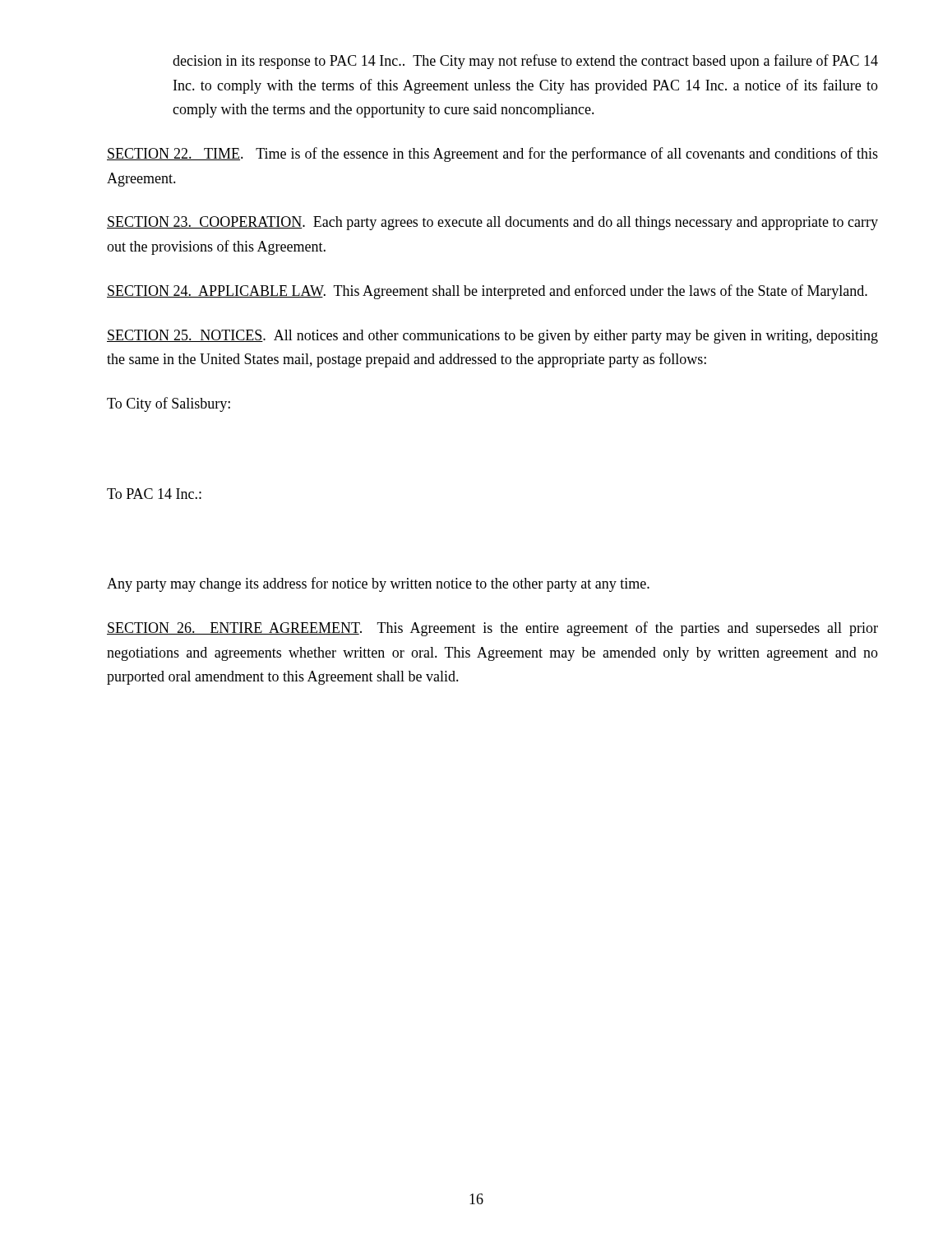This screenshot has height=1233, width=952.
Task: Find the block on this page that starts "SECTION 22. TIME. Time"
Action: coord(492,166)
